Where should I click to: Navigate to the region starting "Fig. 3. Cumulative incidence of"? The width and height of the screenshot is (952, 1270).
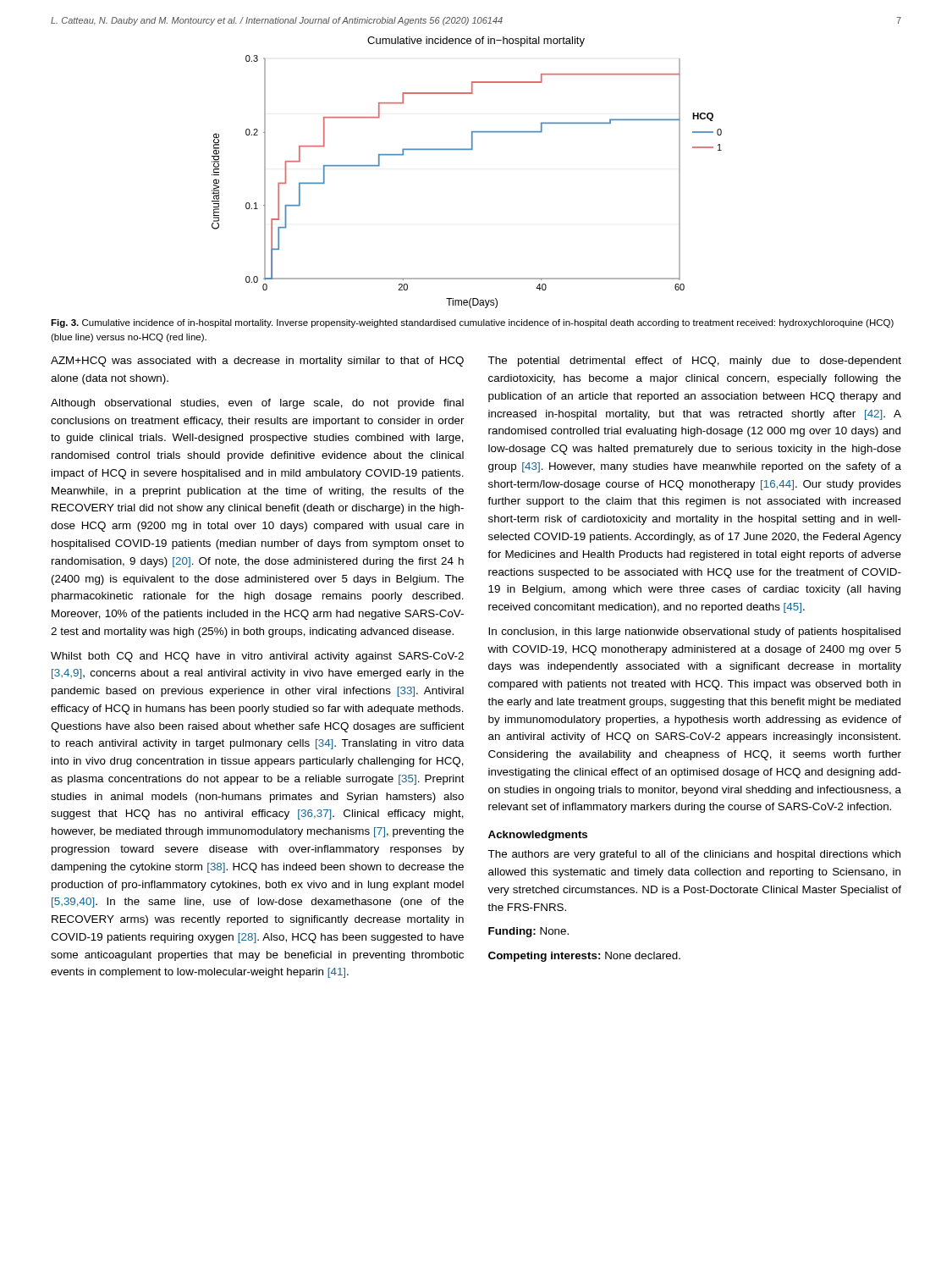[472, 330]
